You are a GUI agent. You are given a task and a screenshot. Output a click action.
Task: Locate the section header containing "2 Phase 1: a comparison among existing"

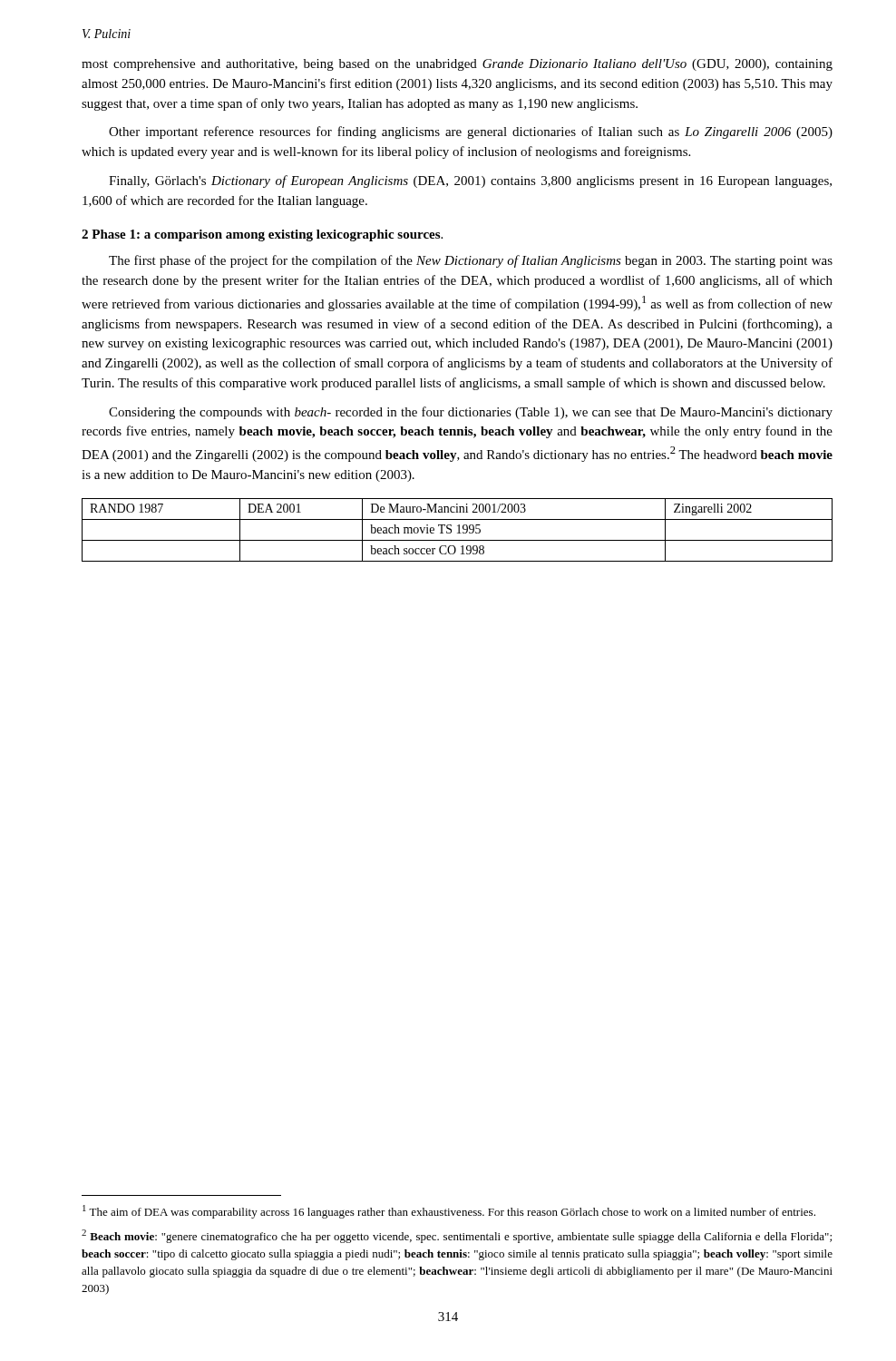pyautogui.click(x=263, y=234)
